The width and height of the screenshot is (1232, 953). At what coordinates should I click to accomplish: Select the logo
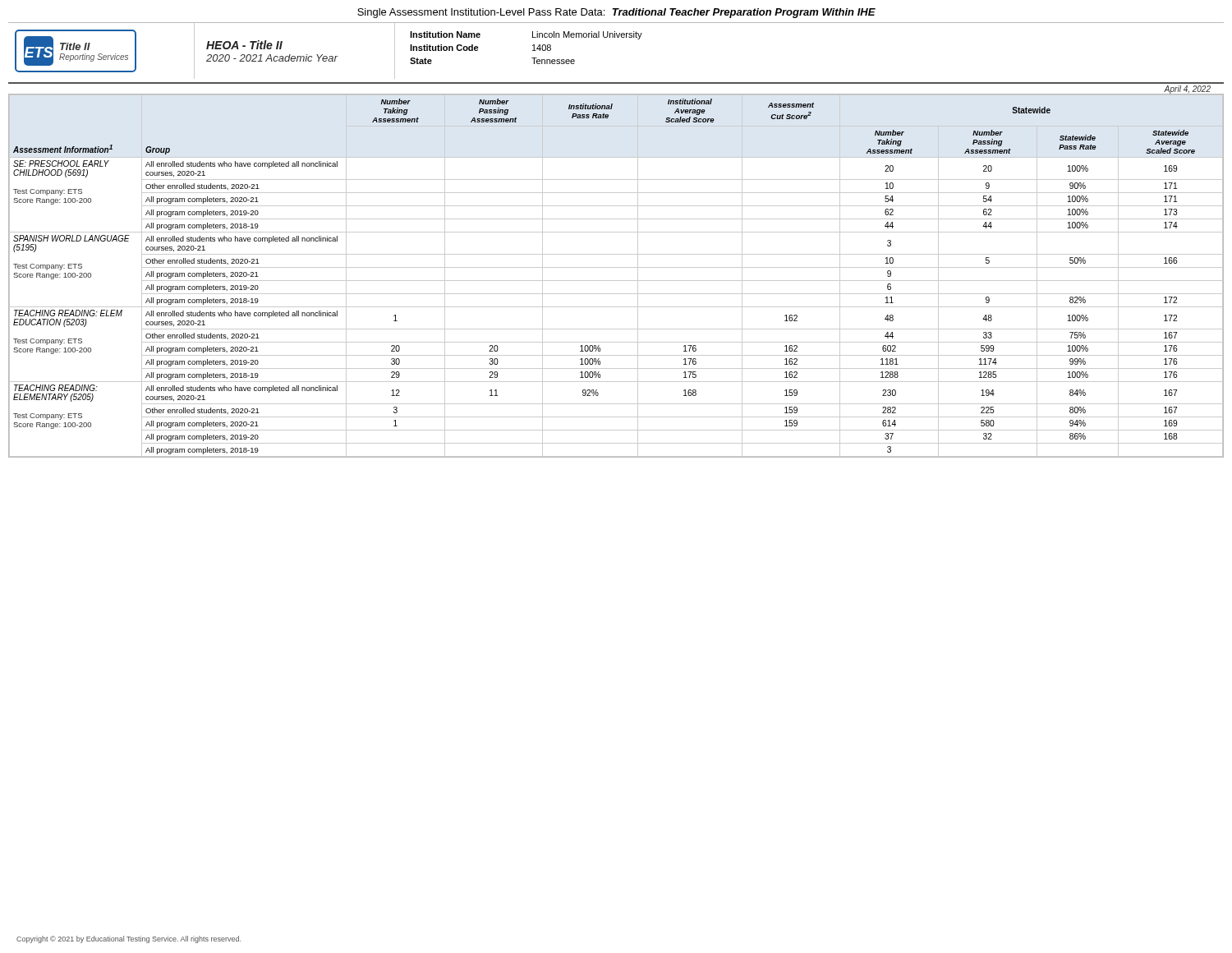click(x=101, y=51)
